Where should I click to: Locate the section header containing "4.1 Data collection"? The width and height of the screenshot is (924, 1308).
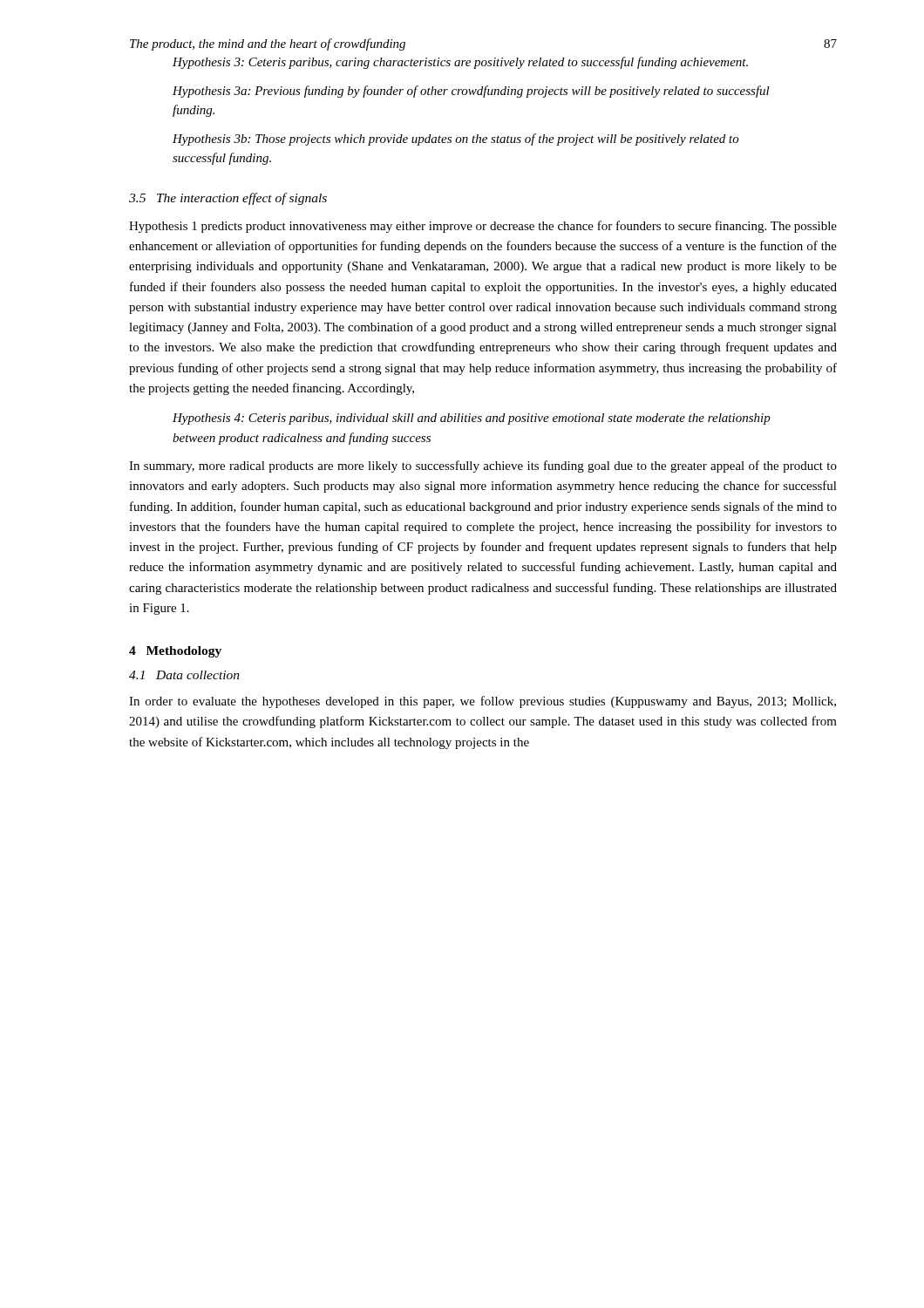[184, 674]
